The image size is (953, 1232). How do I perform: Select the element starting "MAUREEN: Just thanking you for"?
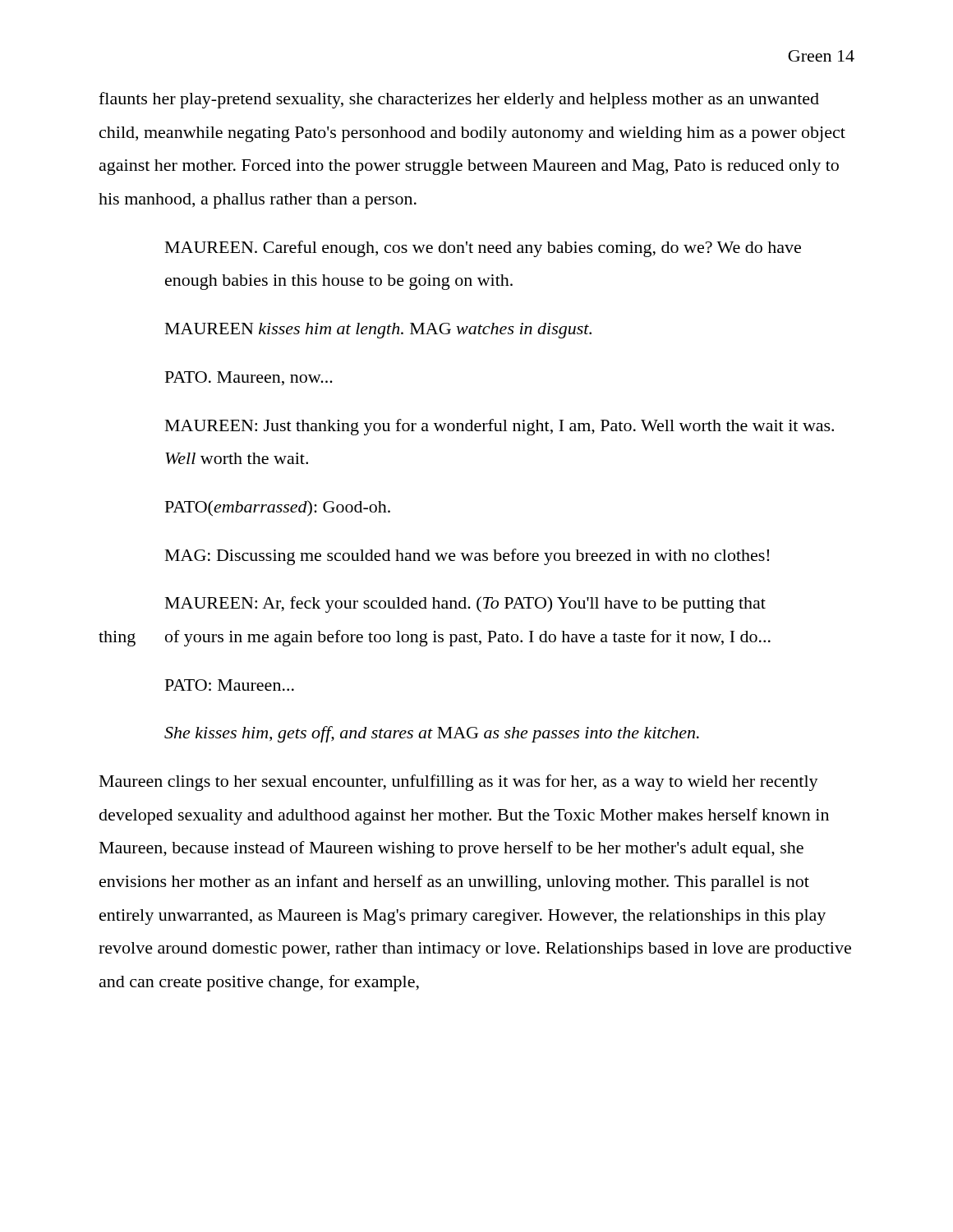[x=500, y=441]
